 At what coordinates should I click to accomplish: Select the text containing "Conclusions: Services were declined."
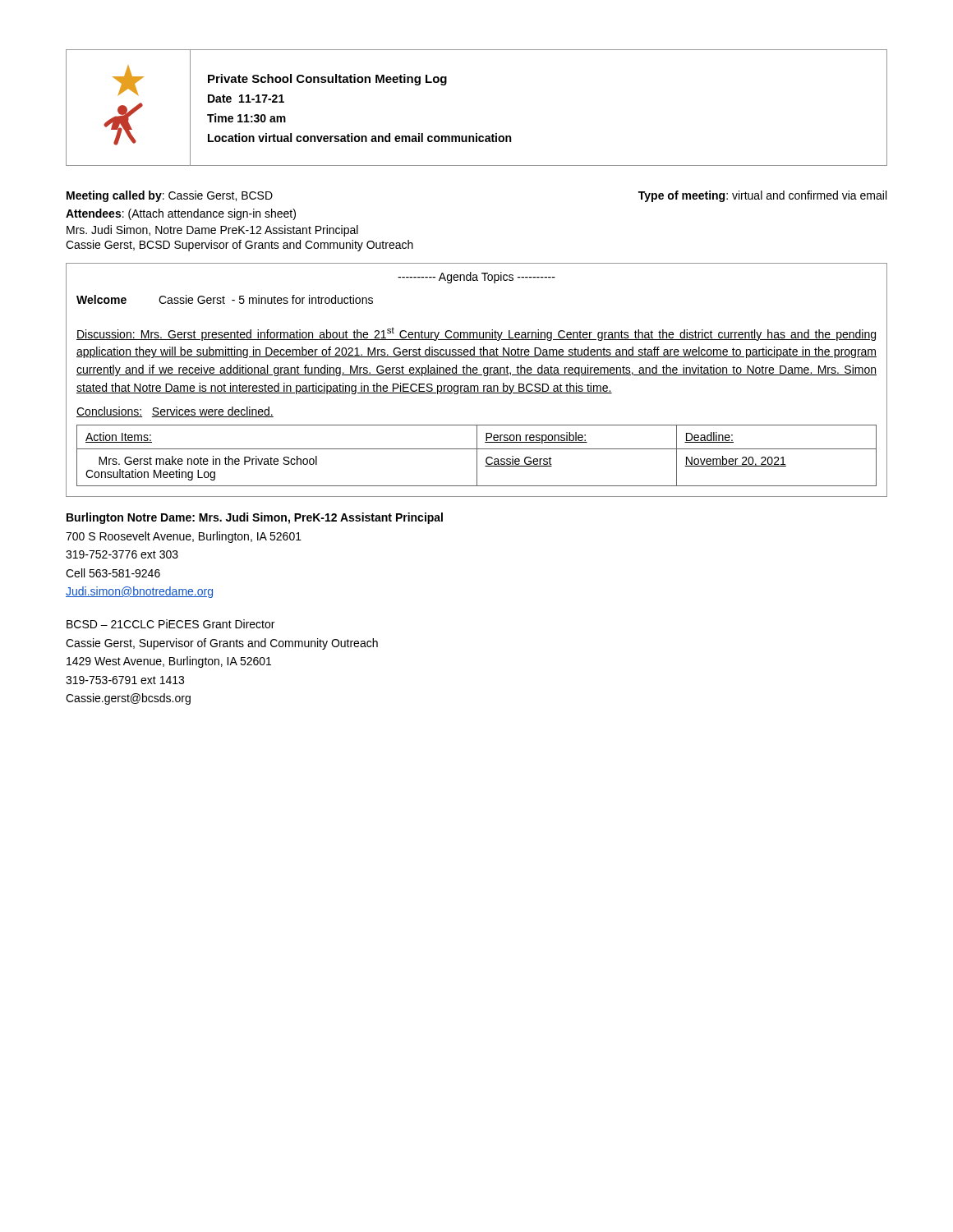pos(175,412)
